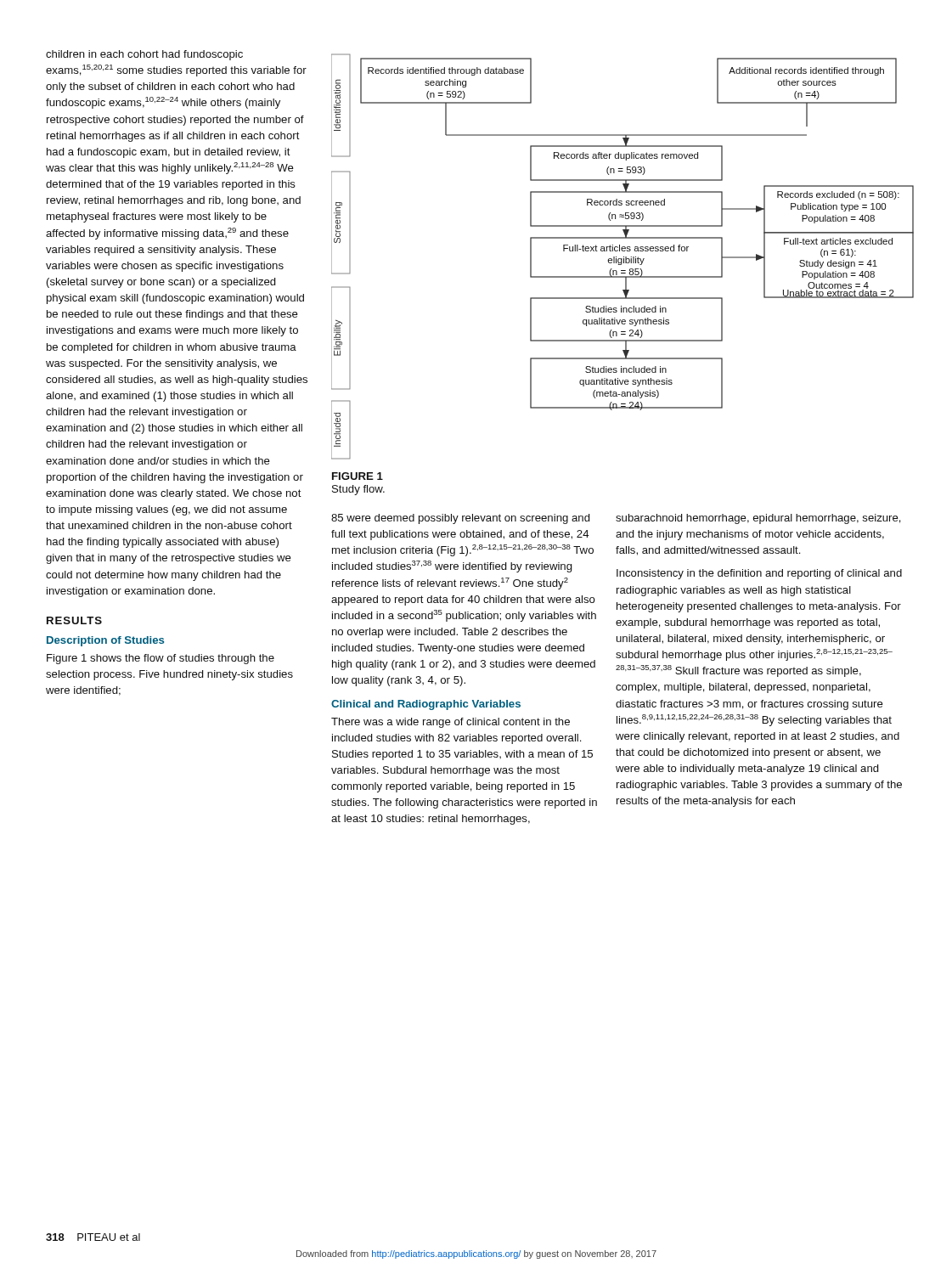Select the section header with the text "Description of Studies"
This screenshot has width=952, height=1274.
(105, 640)
